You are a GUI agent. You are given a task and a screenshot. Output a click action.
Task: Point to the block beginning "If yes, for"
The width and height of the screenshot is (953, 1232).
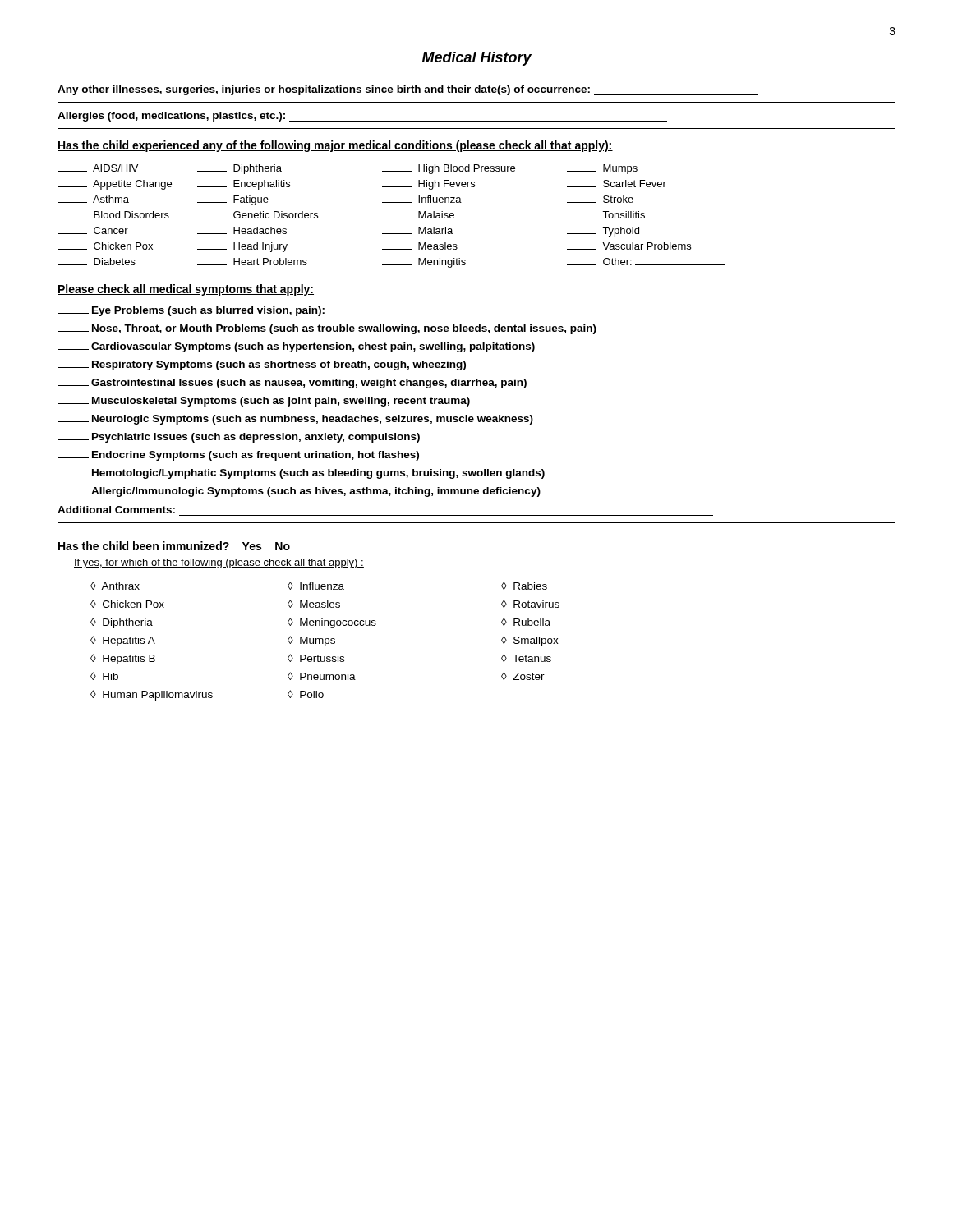point(219,562)
